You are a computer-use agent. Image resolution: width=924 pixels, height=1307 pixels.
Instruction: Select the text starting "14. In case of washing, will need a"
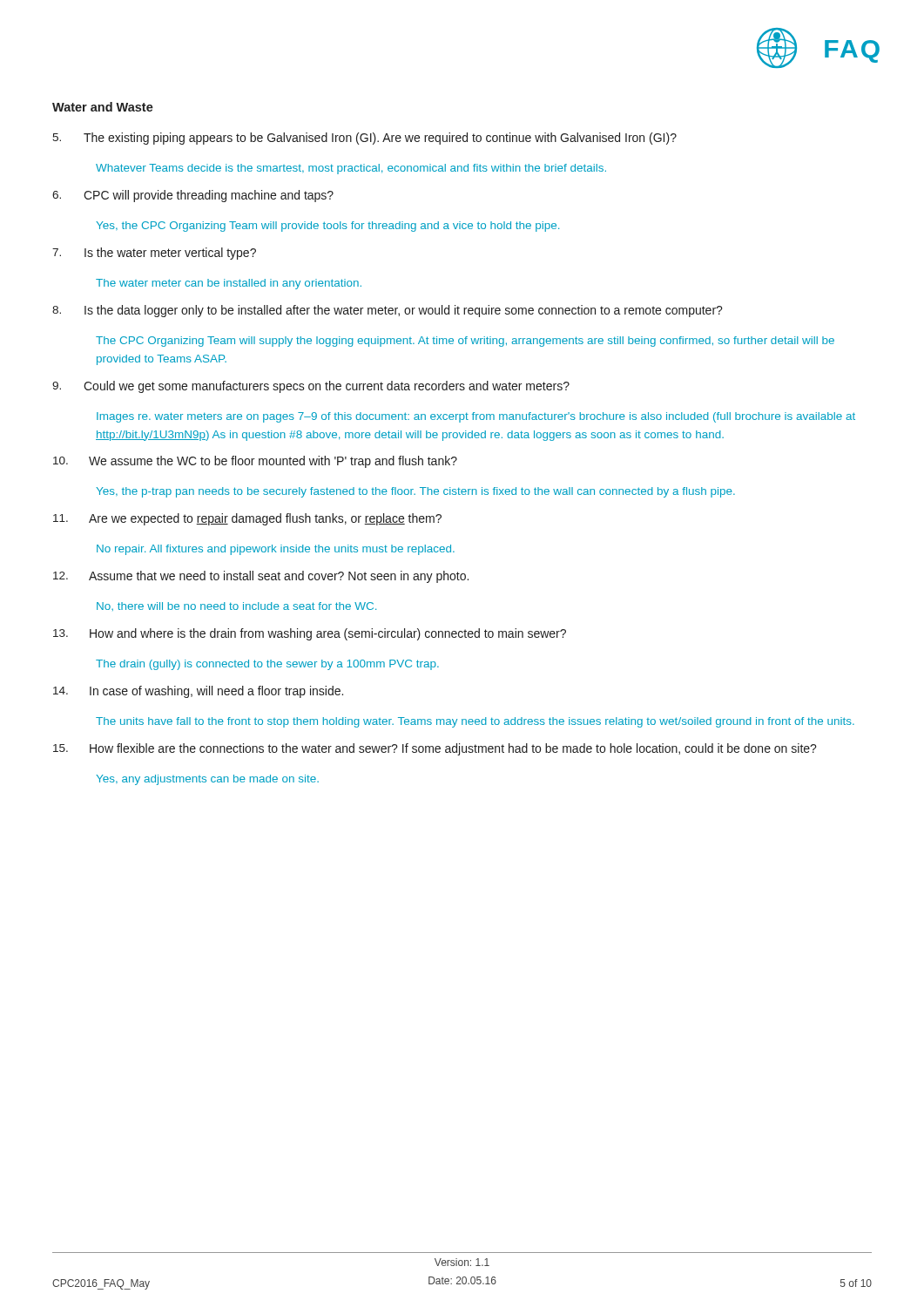point(198,692)
